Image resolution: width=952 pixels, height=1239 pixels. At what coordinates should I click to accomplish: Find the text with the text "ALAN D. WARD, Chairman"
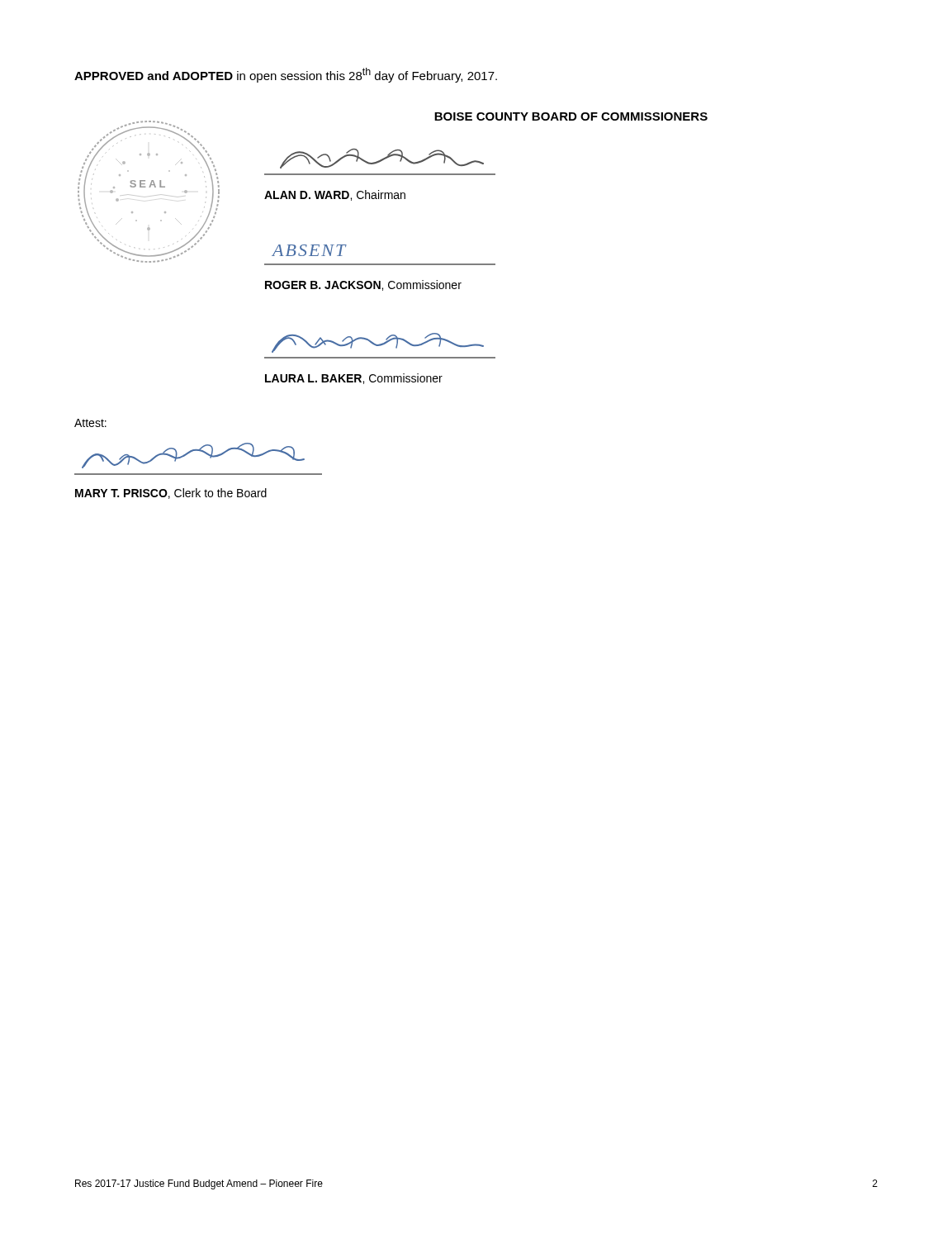click(x=335, y=195)
